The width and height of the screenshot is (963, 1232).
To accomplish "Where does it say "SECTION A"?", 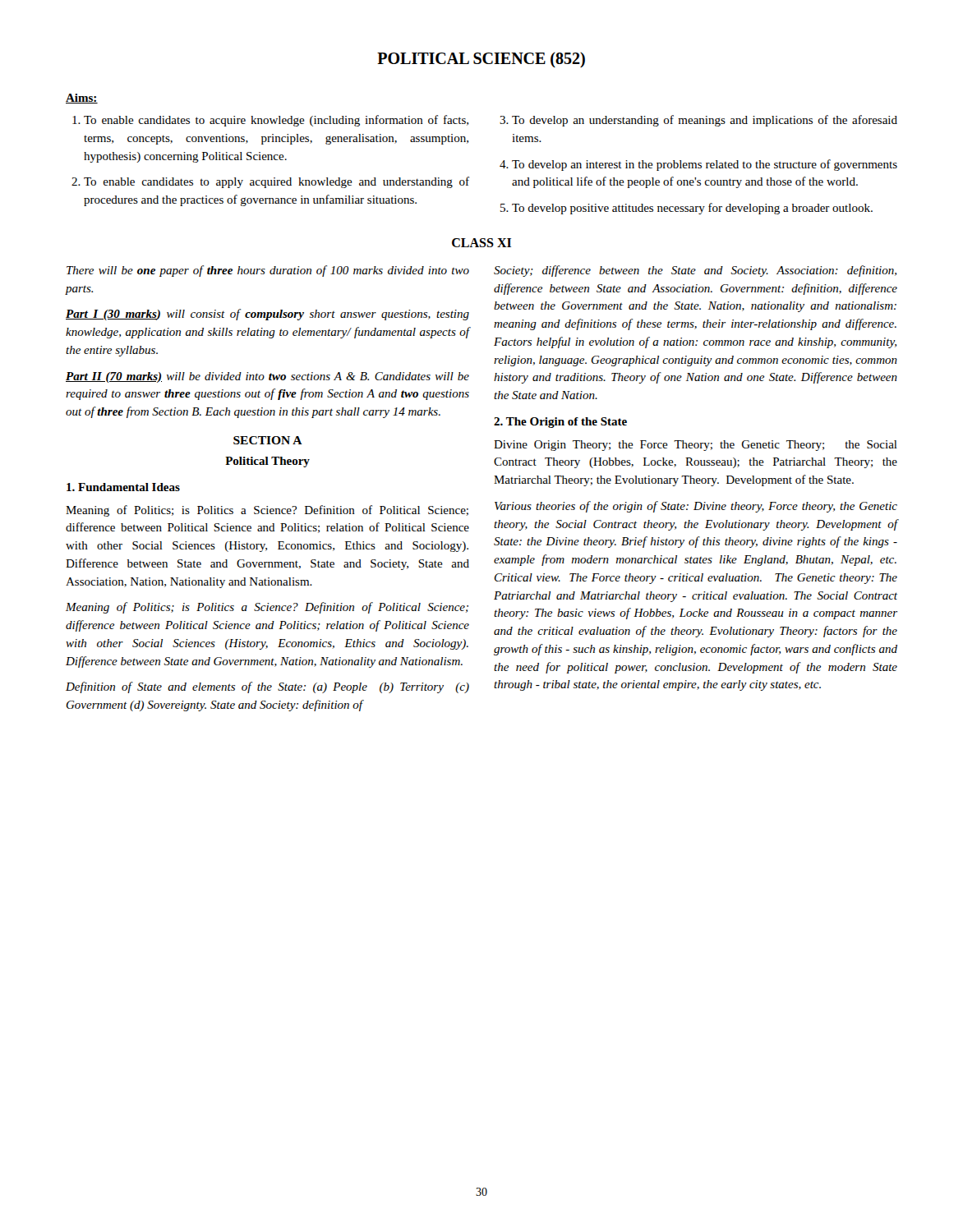I will tap(267, 440).
